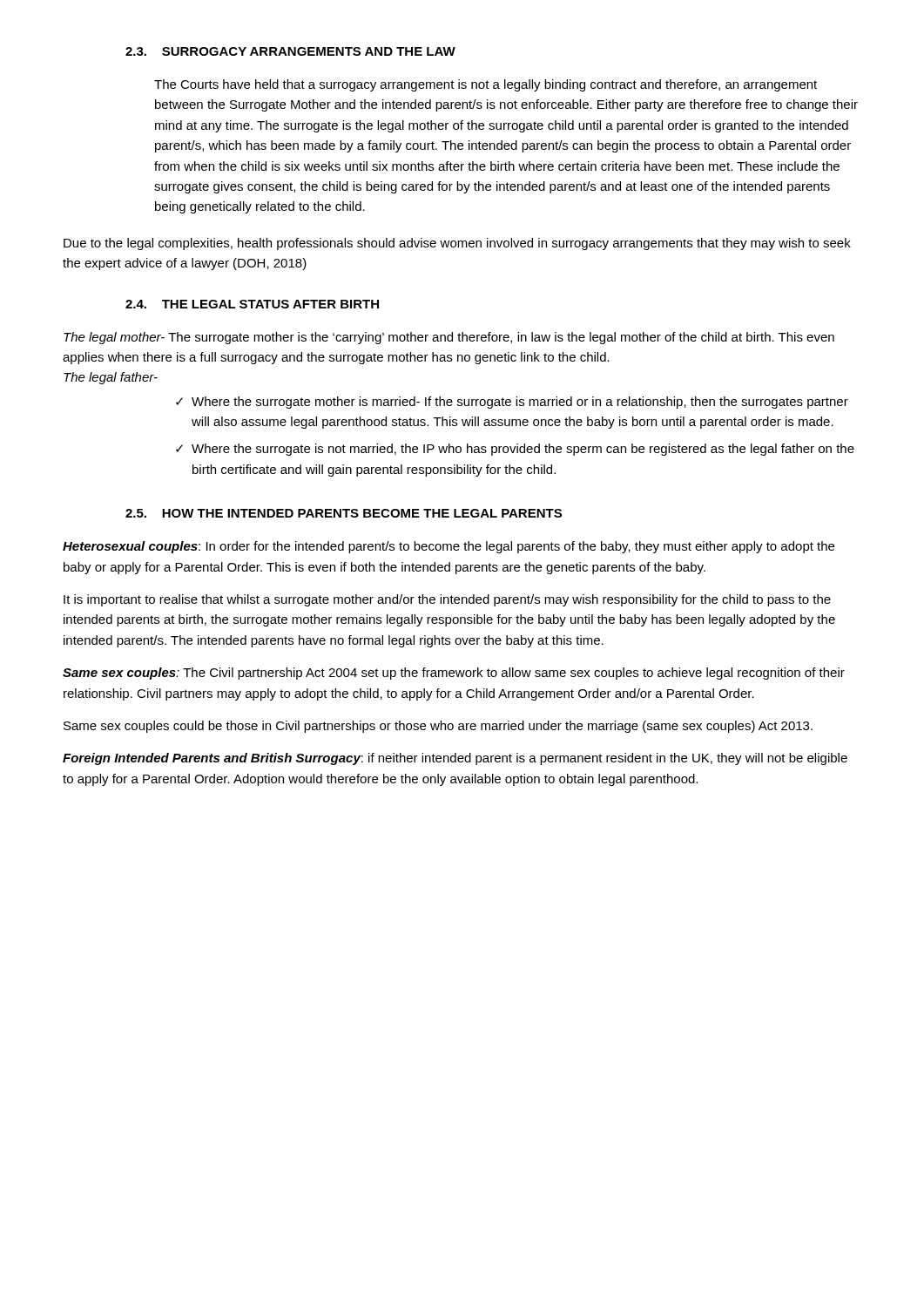Find the block on this page that starts "The legal mother- The surrogate mother is"
This screenshot has height=1307, width=924.
[449, 357]
